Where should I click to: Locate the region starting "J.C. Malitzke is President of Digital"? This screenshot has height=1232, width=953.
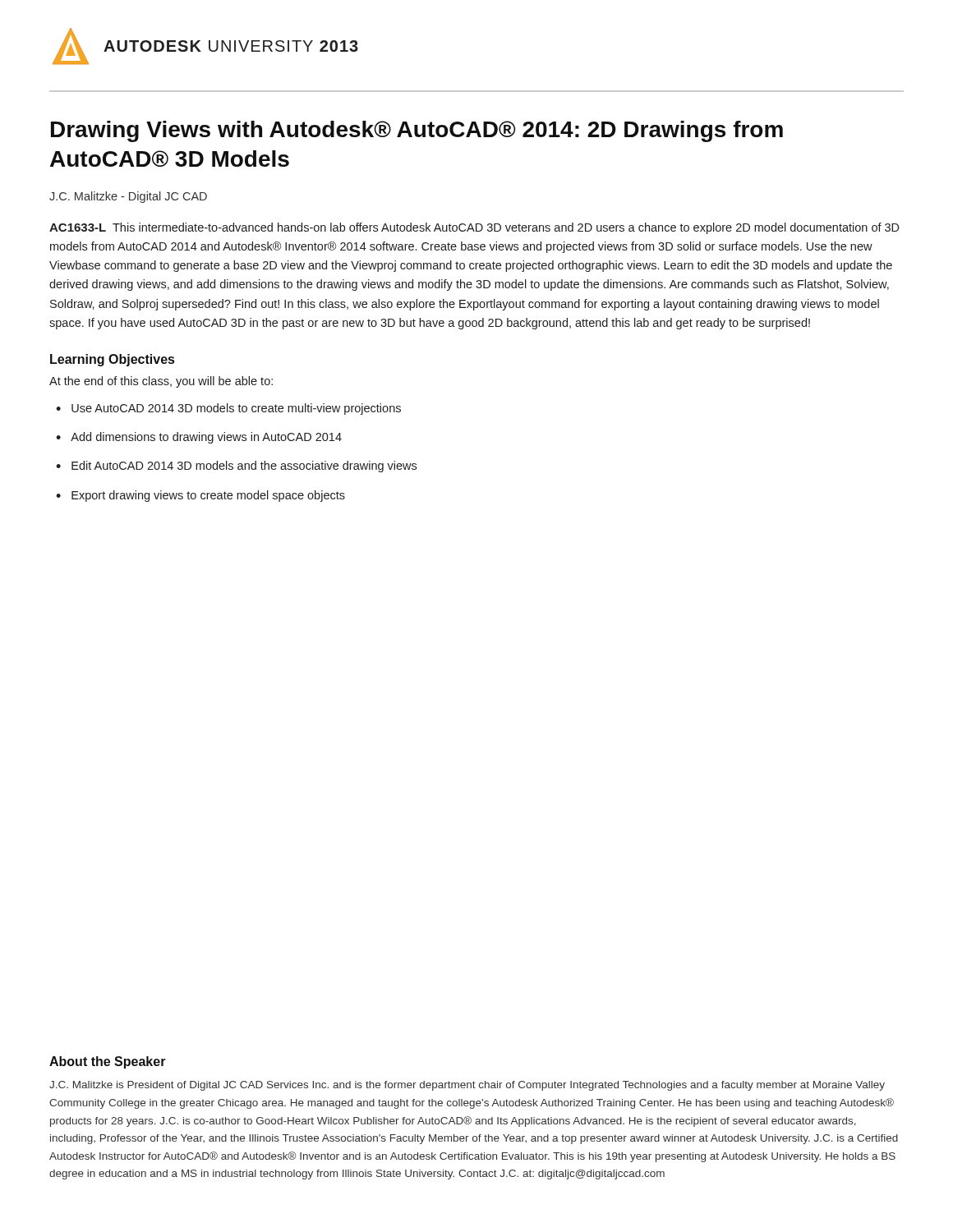[x=474, y=1129]
